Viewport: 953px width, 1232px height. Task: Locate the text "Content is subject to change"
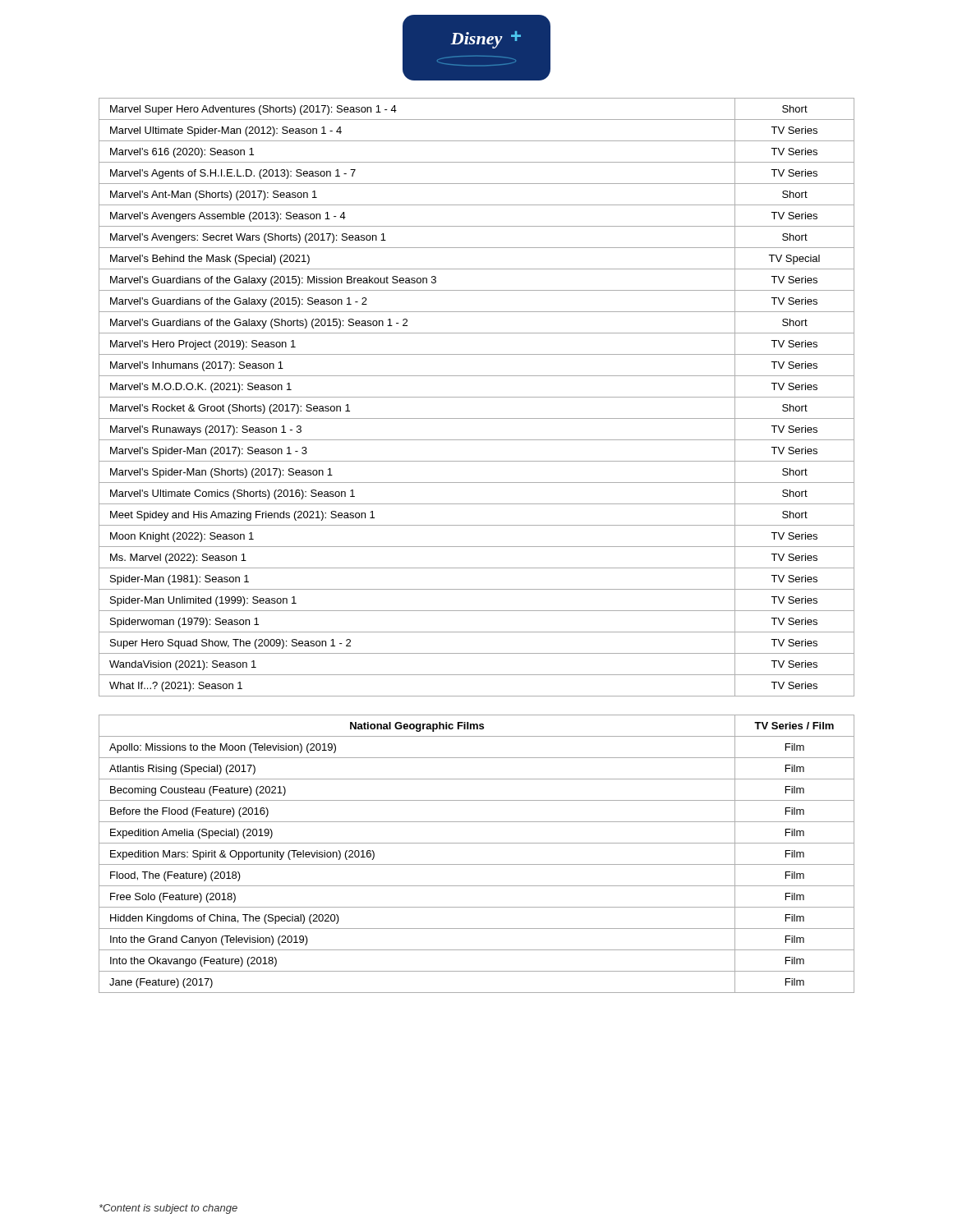(x=168, y=1208)
